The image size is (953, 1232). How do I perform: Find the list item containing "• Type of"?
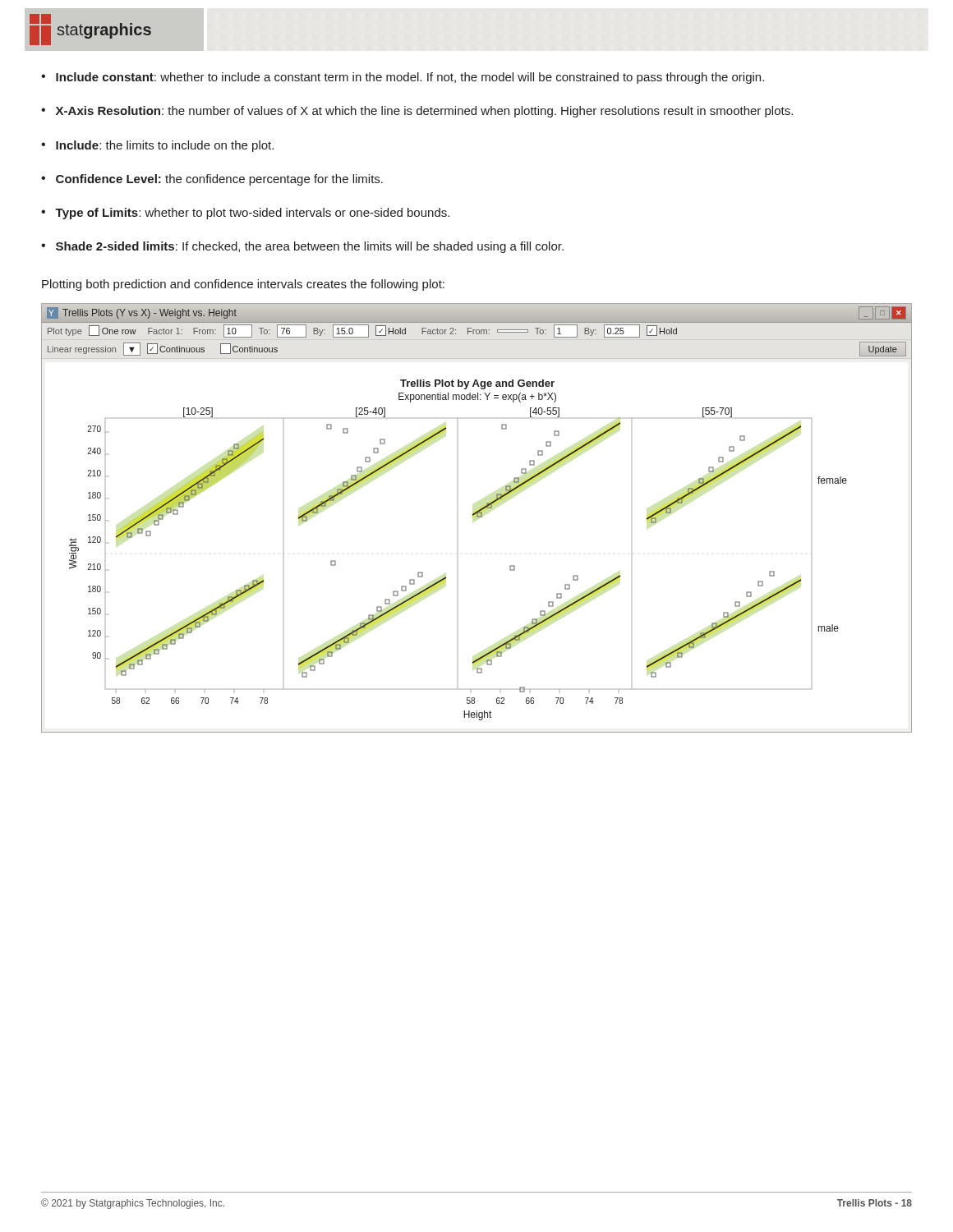pos(246,212)
